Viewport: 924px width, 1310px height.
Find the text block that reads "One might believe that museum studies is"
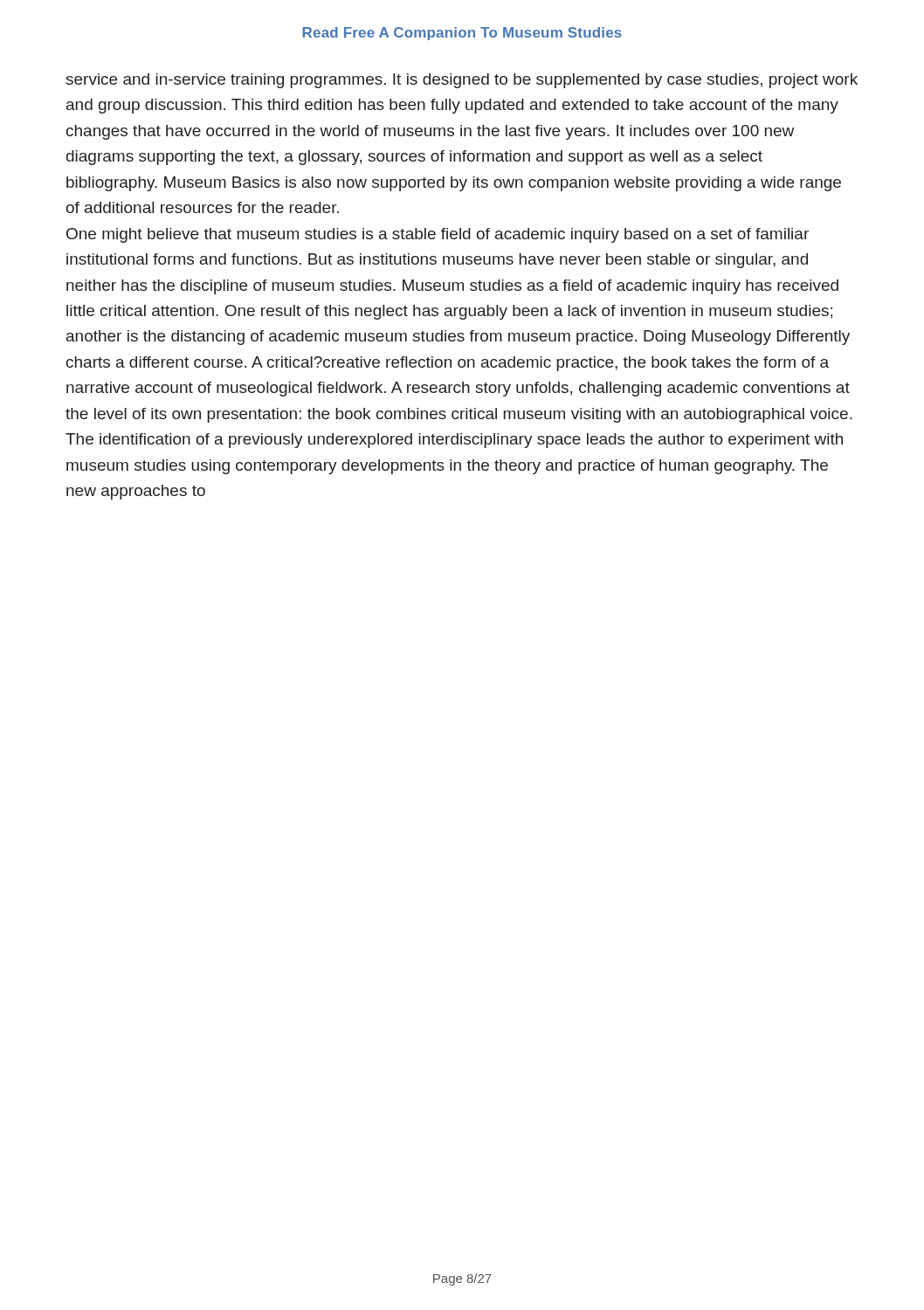coord(459,362)
